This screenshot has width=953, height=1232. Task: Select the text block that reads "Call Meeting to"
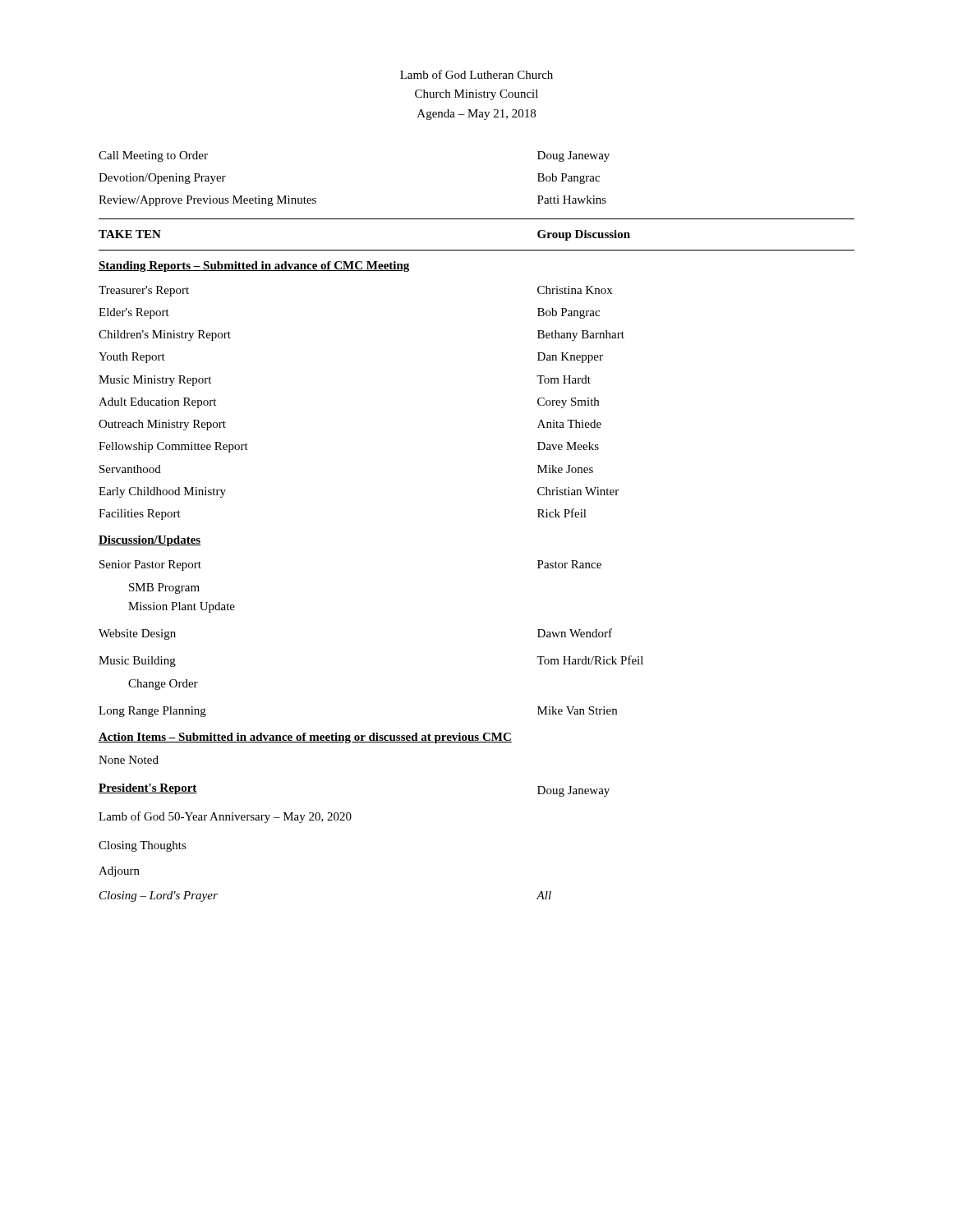tap(152, 156)
